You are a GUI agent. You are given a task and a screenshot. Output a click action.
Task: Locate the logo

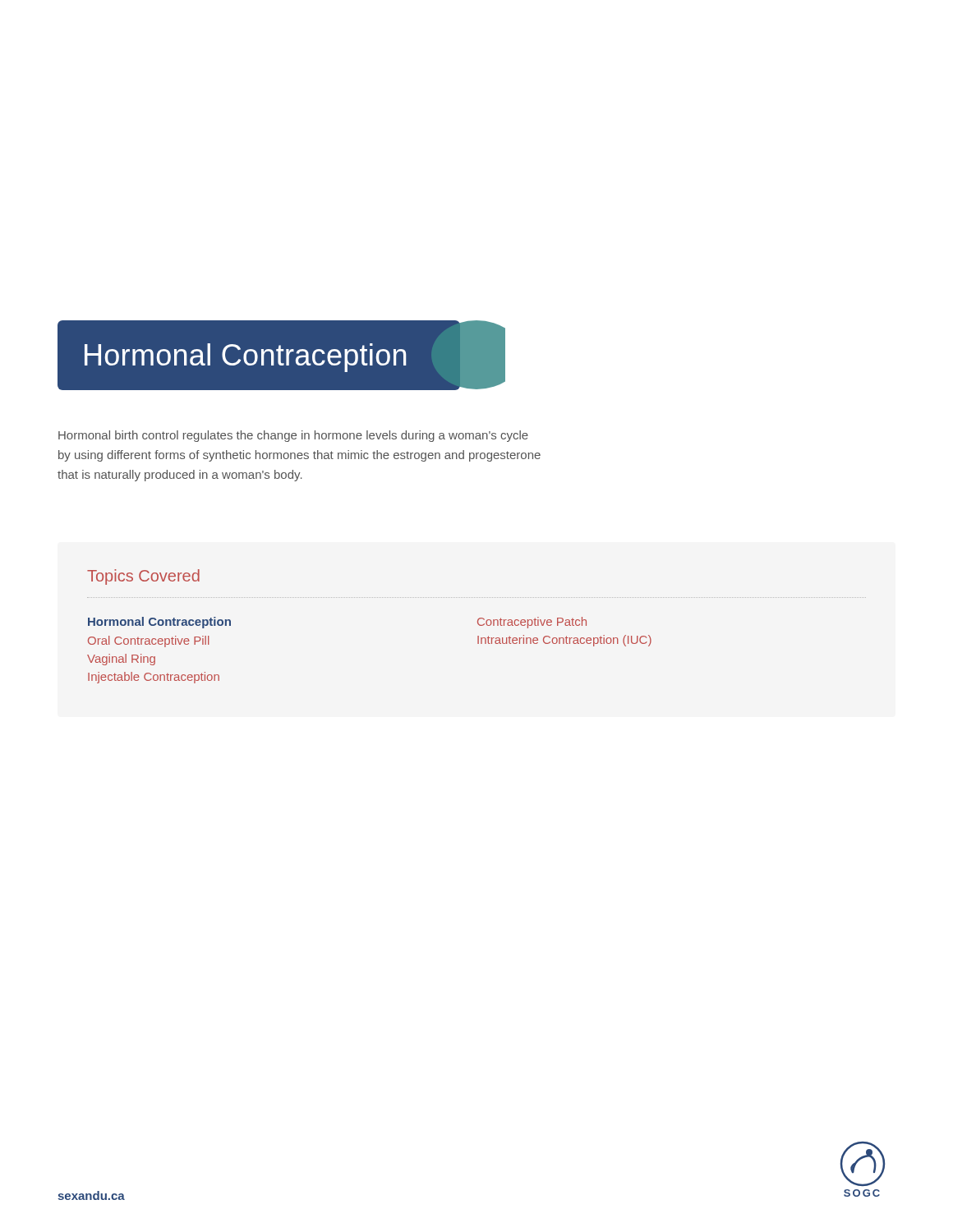click(x=863, y=1172)
